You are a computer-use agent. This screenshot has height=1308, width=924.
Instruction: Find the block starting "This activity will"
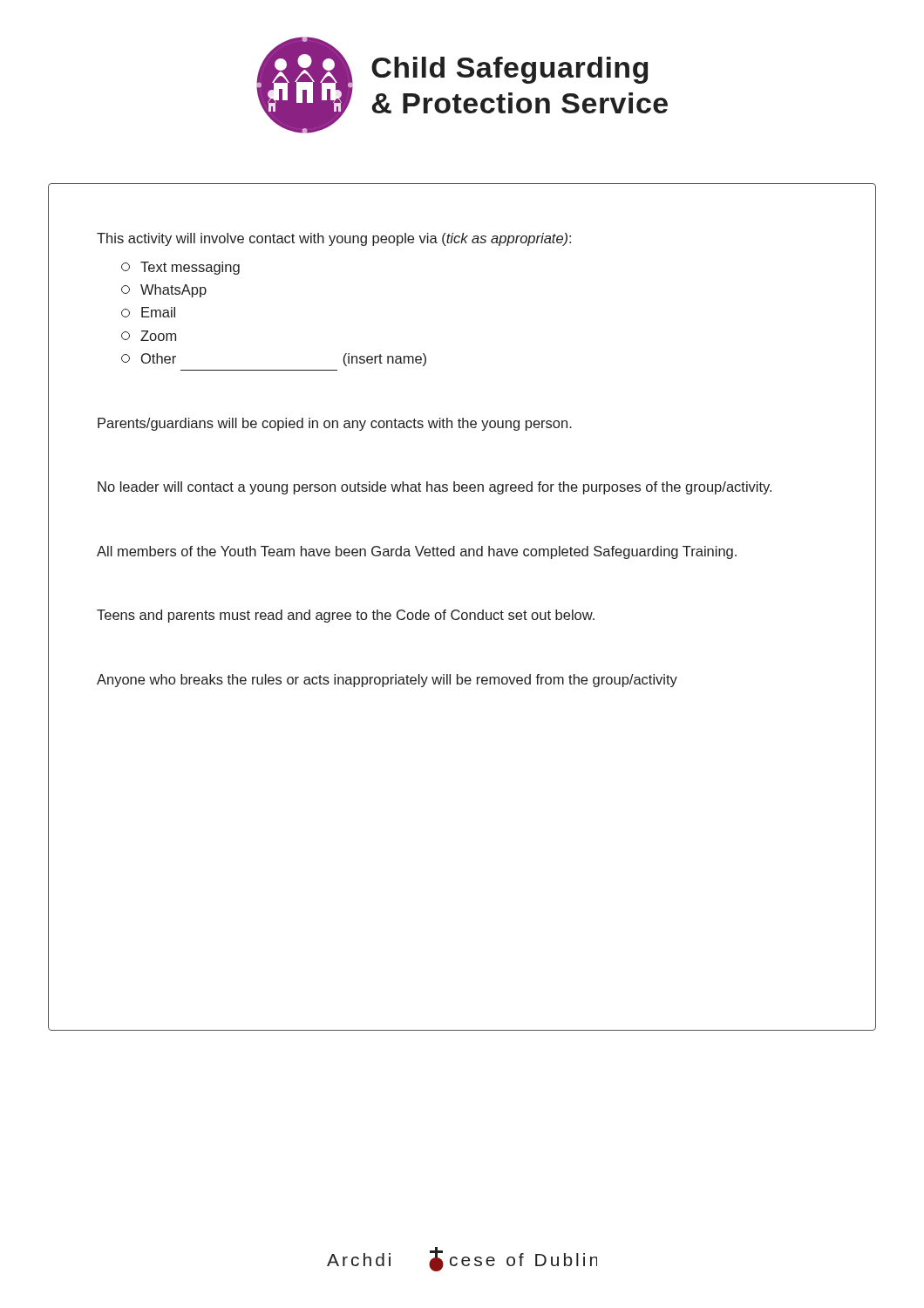(335, 238)
